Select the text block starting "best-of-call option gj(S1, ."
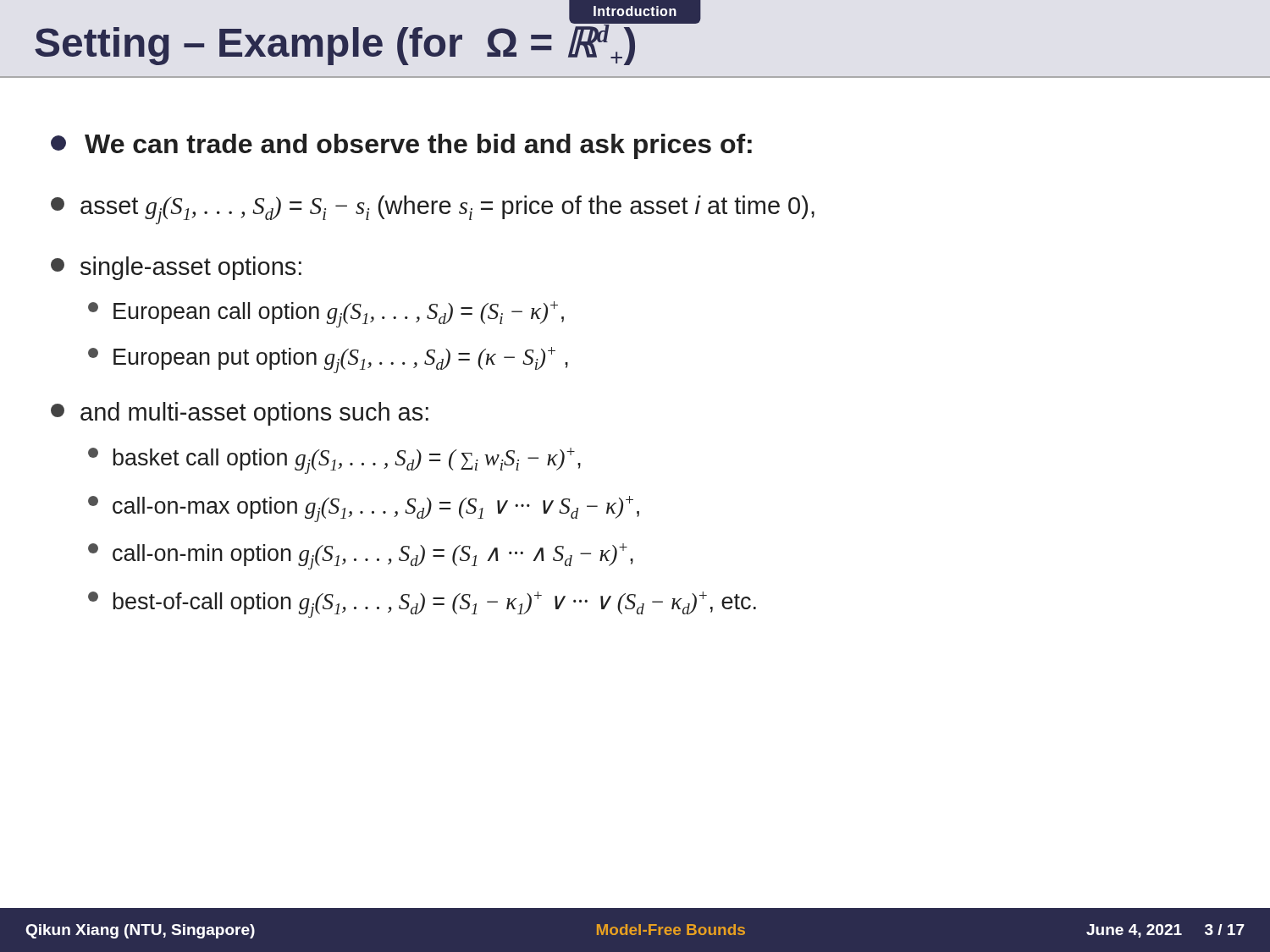Viewport: 1270px width, 952px height. tap(423, 603)
